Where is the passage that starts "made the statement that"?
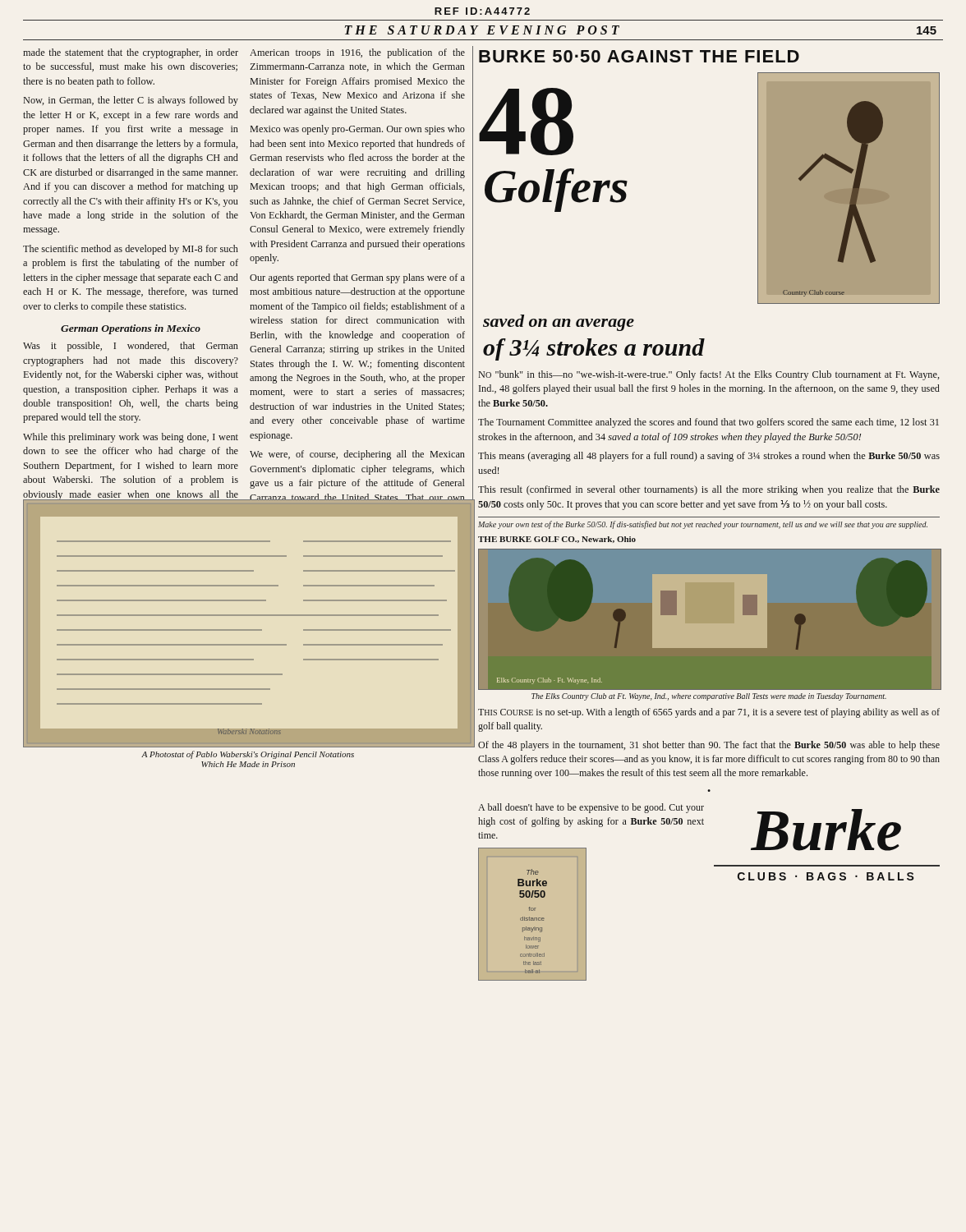Viewport: 966px width, 1232px height. pyautogui.click(x=131, y=67)
